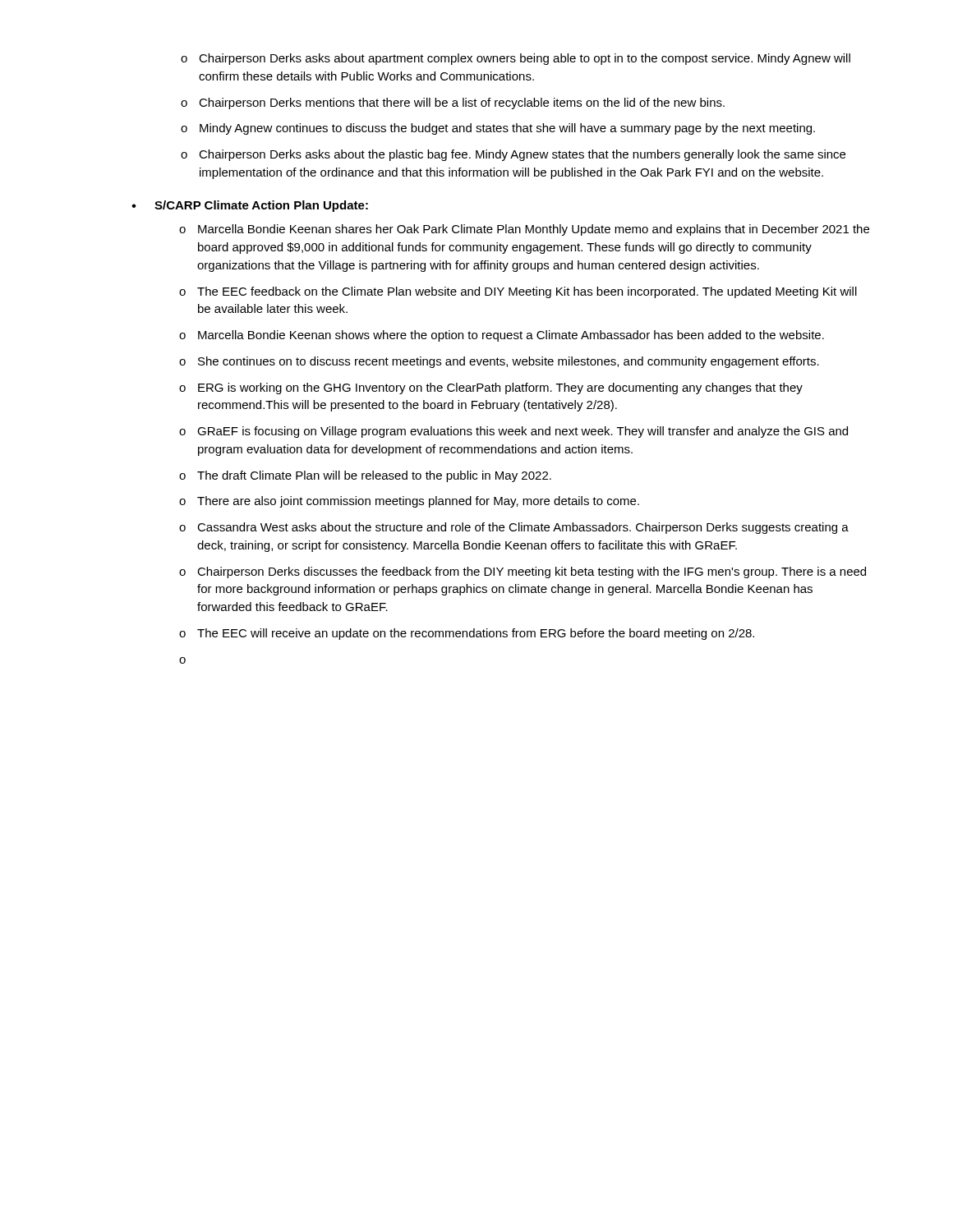The height and width of the screenshot is (1232, 953).
Task: Find the list item that says "Chairperson Derks mentions"
Action: 462,102
